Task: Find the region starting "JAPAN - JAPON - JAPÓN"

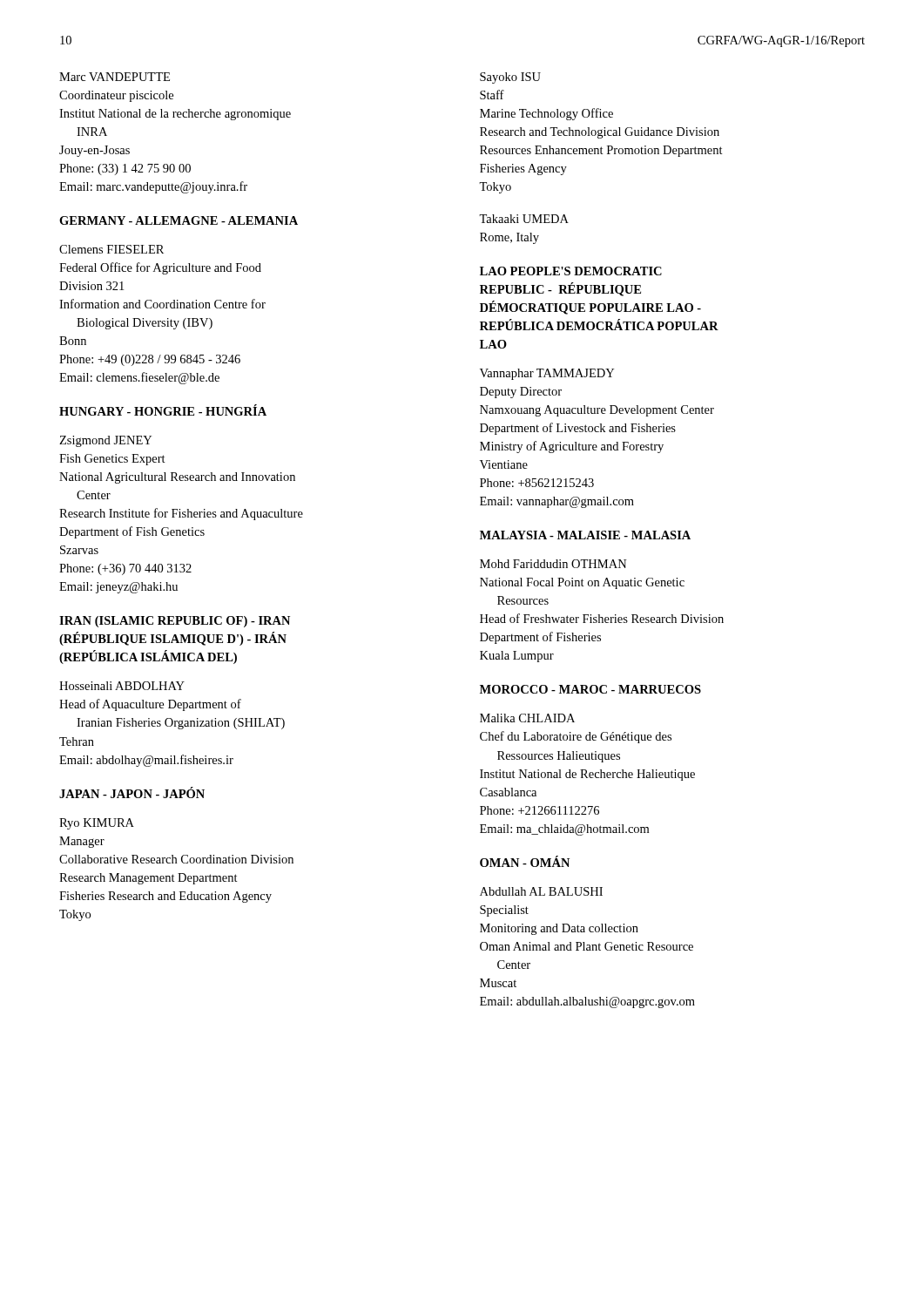Action: pyautogui.click(x=132, y=793)
